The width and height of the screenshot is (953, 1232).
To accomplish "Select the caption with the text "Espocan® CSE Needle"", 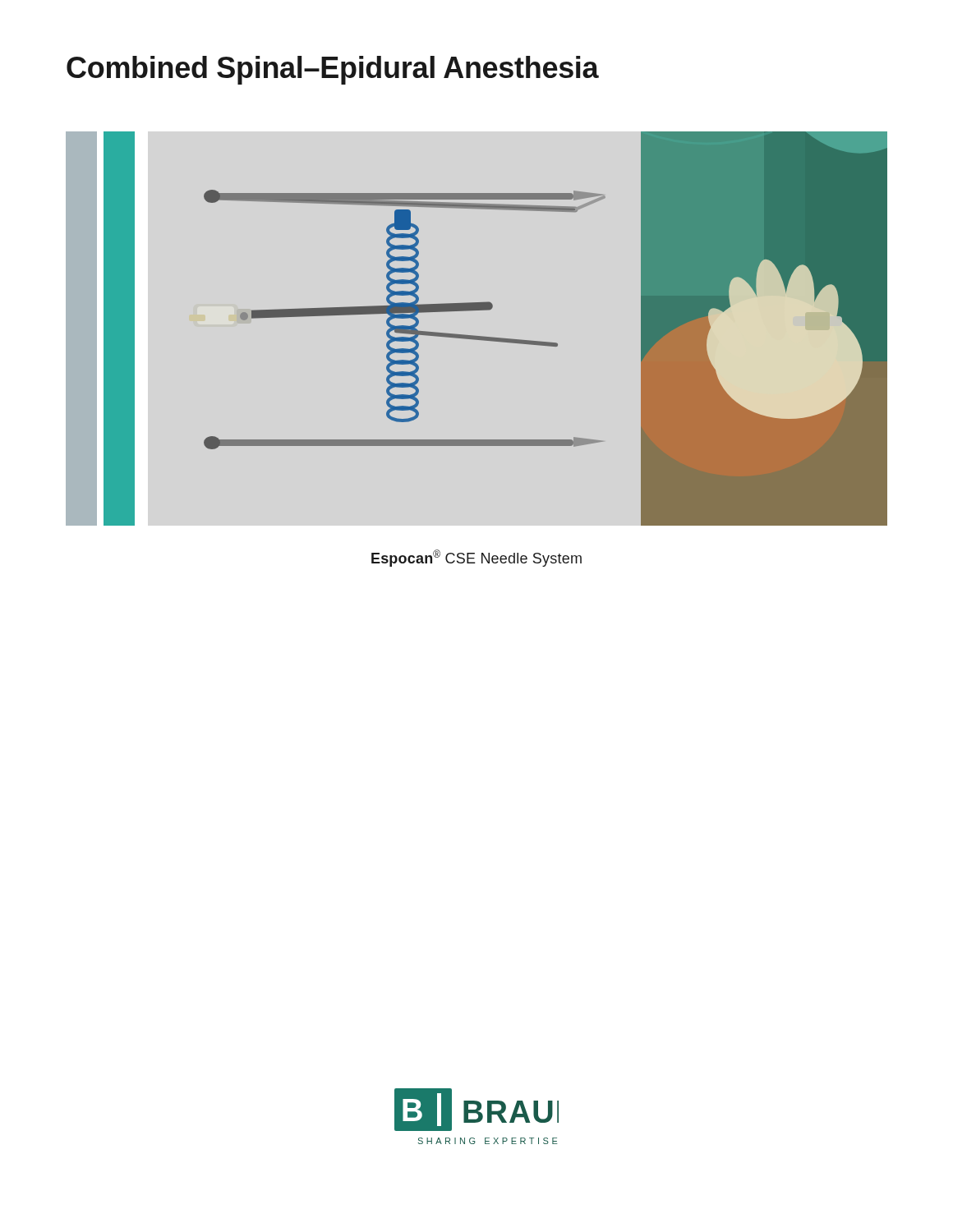I will pyautogui.click(x=476, y=558).
